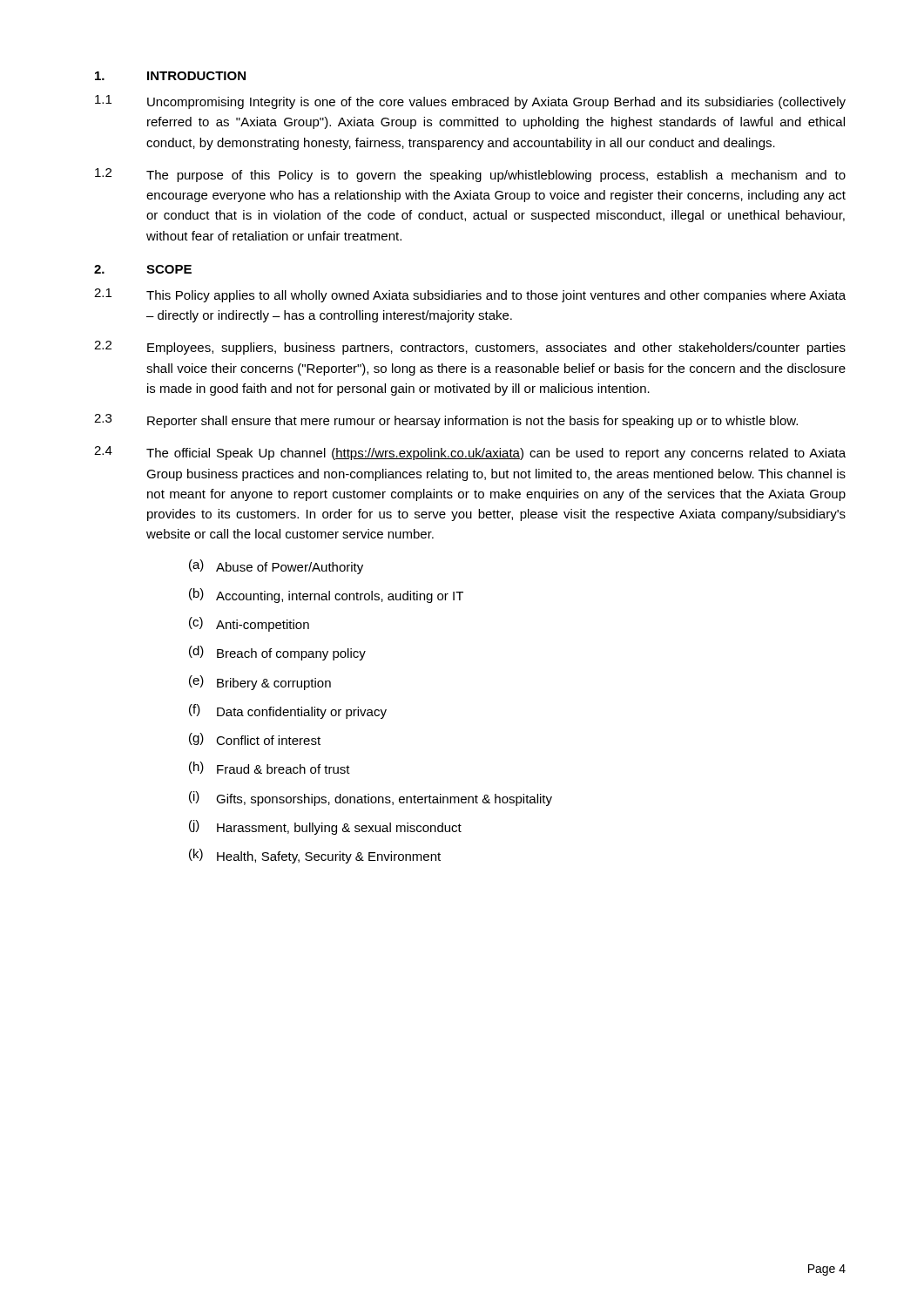Find the list item that says "(c) Anti-competition"

pos(249,624)
